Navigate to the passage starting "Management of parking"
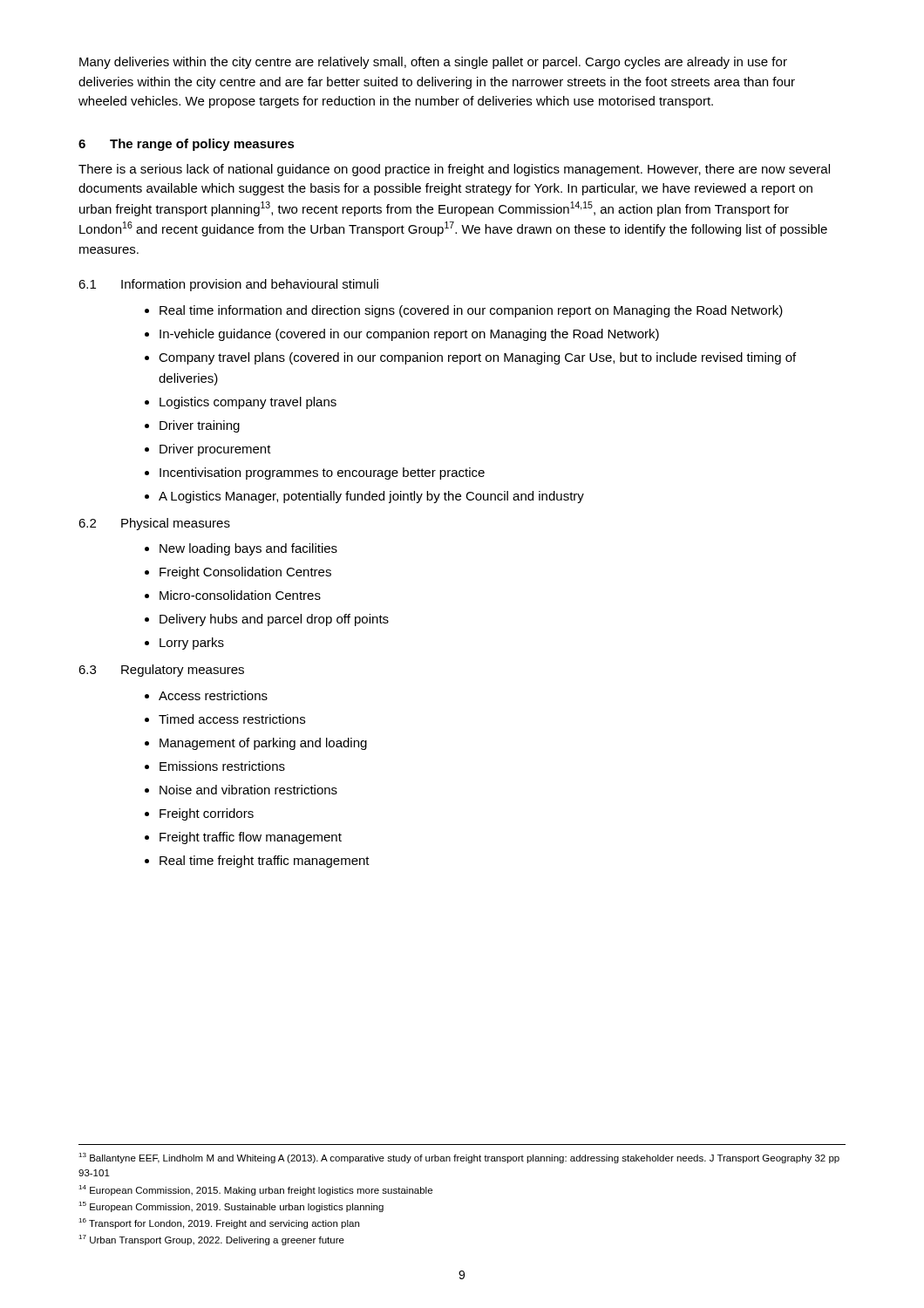 click(263, 742)
